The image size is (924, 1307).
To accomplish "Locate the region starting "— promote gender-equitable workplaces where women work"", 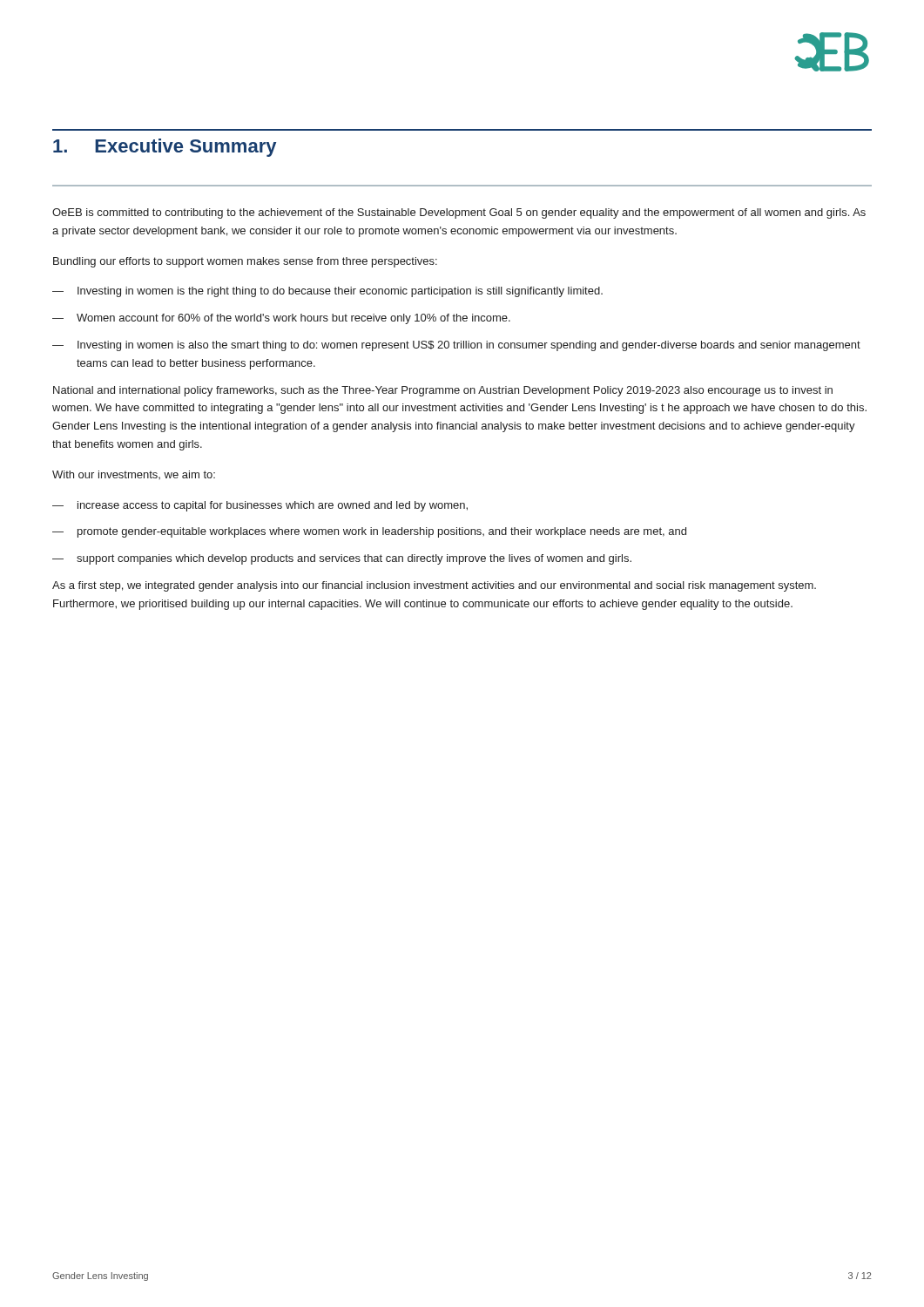I will point(462,532).
